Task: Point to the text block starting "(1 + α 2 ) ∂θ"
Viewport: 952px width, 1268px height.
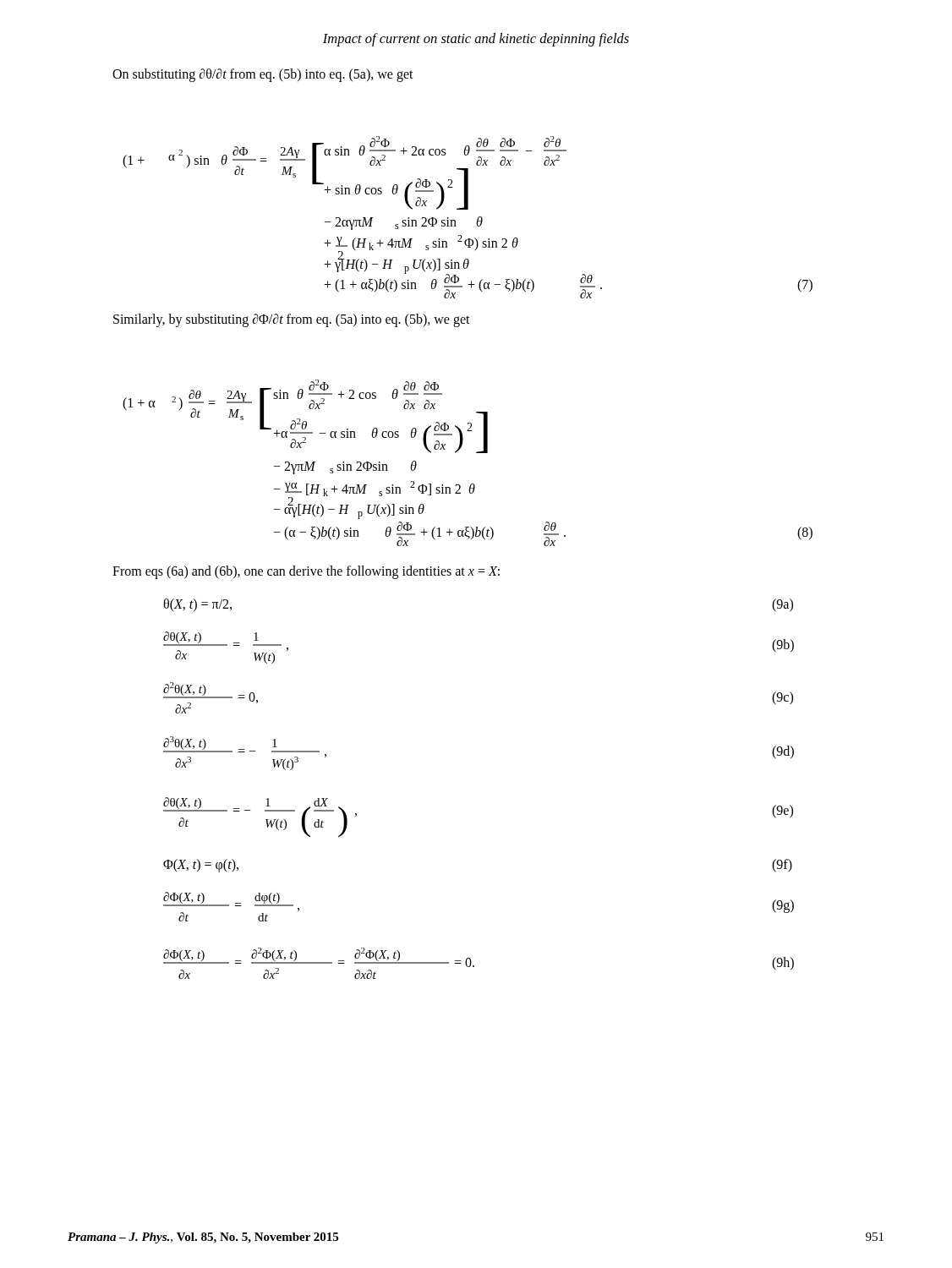Action: click(468, 443)
